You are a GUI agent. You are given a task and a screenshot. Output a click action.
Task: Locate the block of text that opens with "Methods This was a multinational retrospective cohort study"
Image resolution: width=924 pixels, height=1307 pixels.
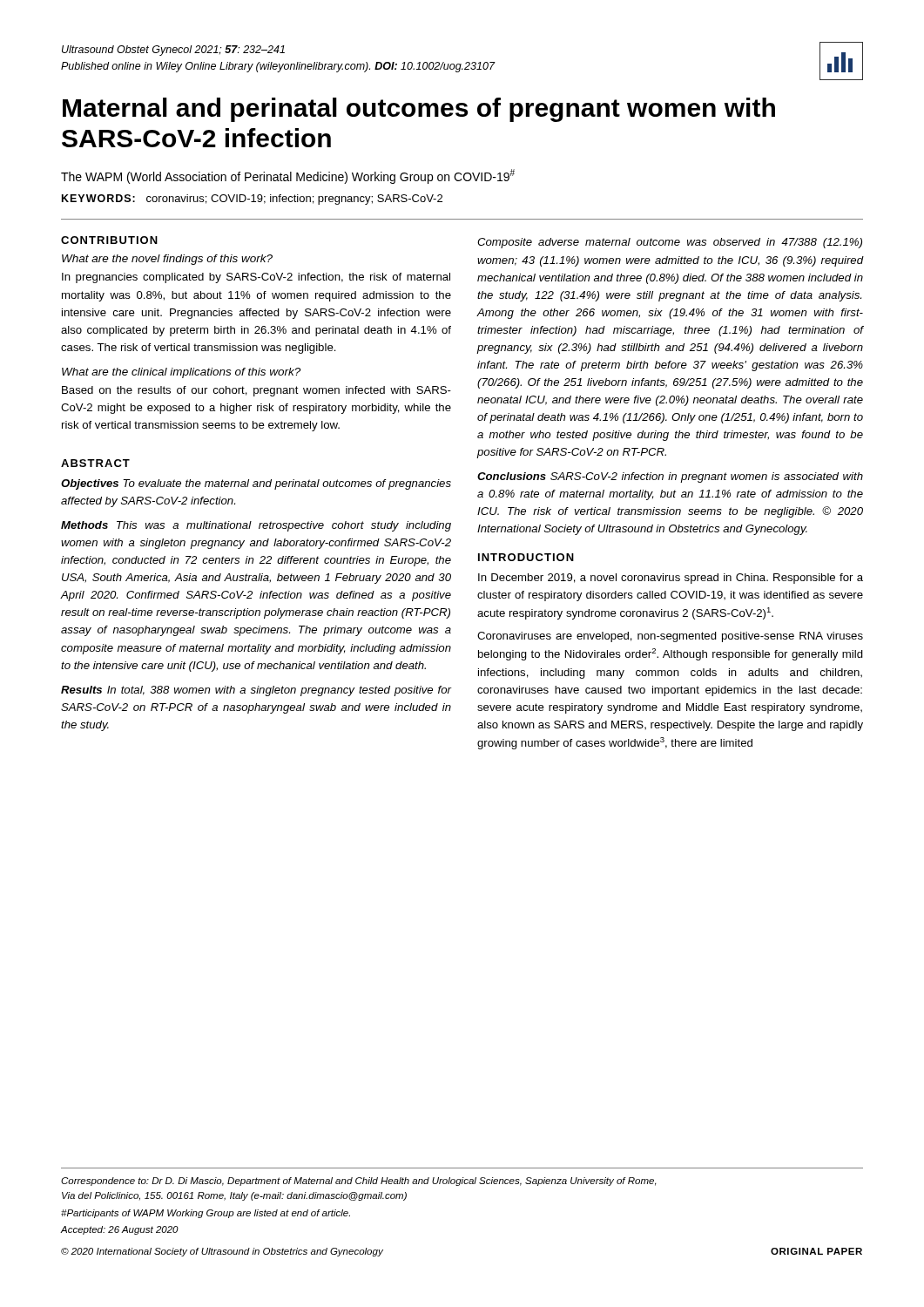coord(256,595)
